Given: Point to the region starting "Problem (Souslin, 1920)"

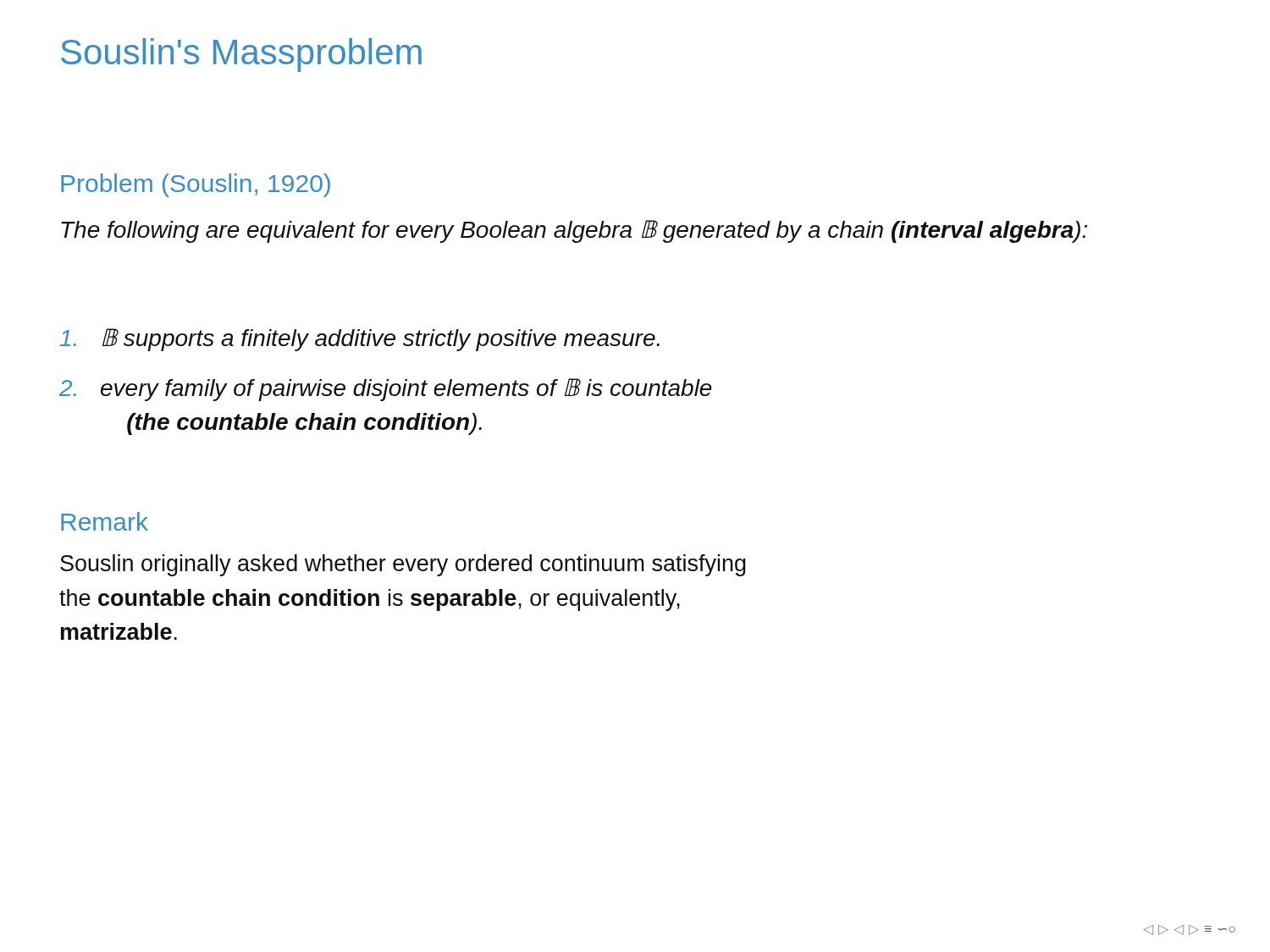Looking at the screenshot, I should point(196,183).
